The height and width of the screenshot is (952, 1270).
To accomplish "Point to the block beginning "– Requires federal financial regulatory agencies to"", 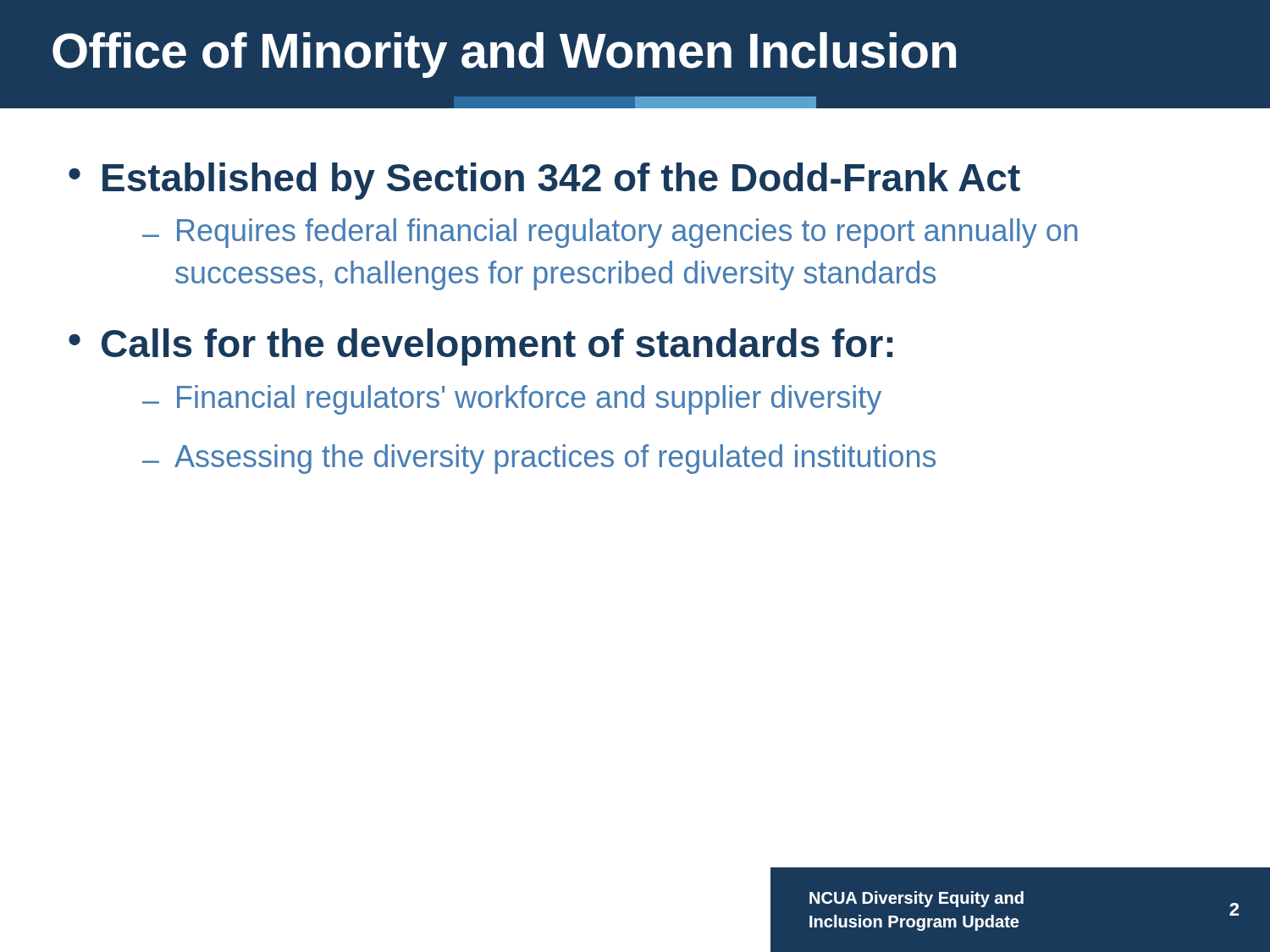I will [x=672, y=252].
